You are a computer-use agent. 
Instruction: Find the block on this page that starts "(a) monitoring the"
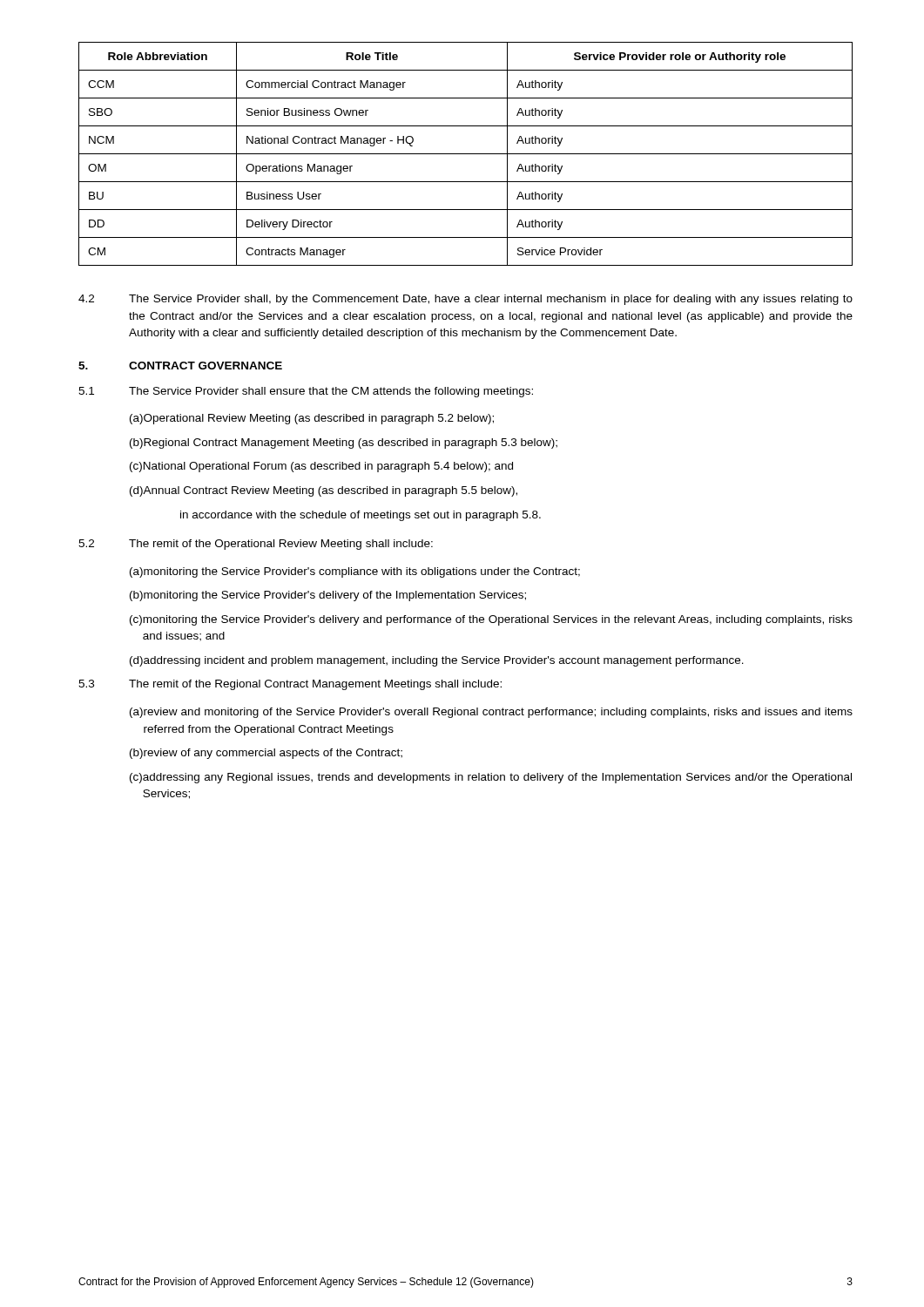coord(465,571)
